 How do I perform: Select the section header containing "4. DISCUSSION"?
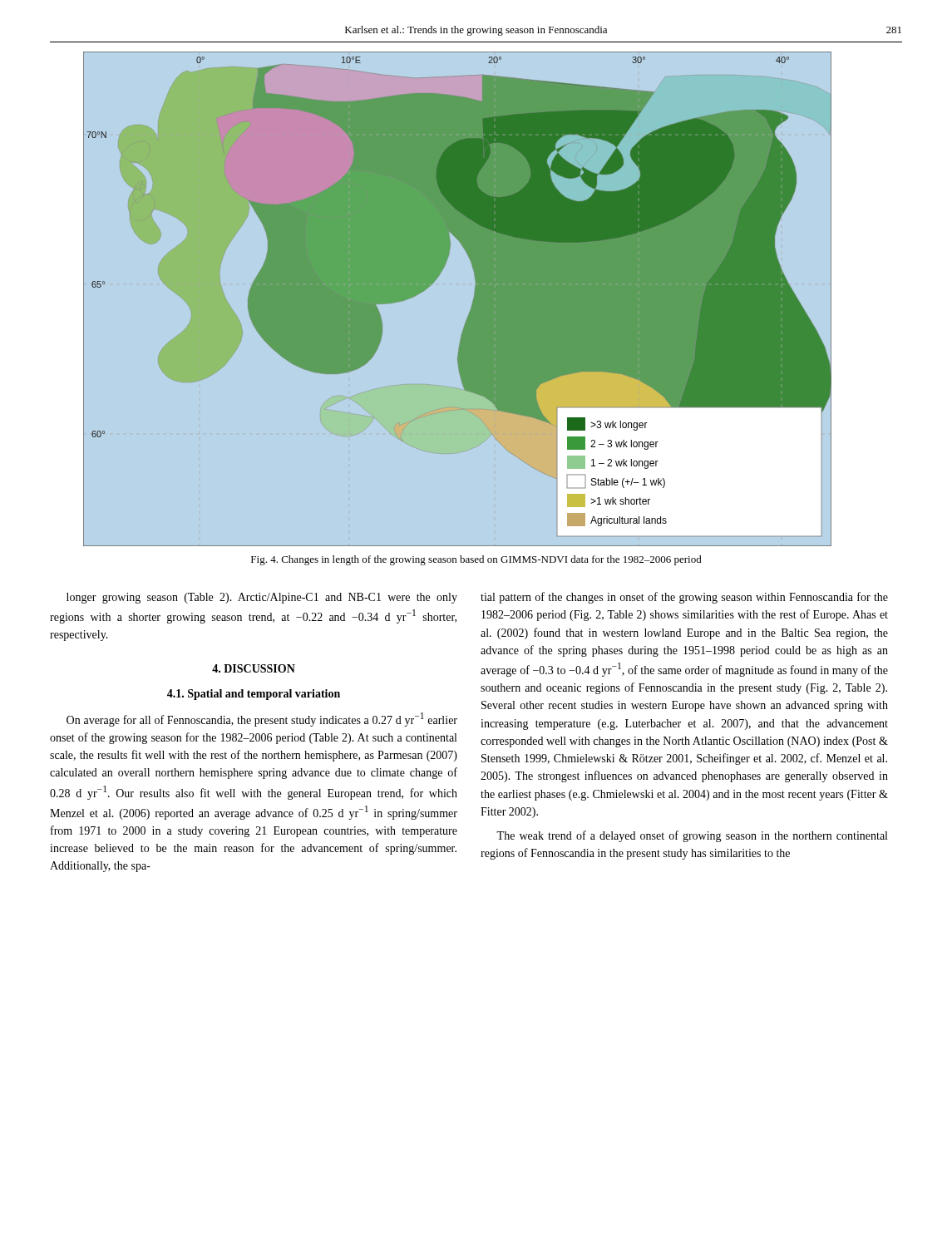(x=254, y=669)
